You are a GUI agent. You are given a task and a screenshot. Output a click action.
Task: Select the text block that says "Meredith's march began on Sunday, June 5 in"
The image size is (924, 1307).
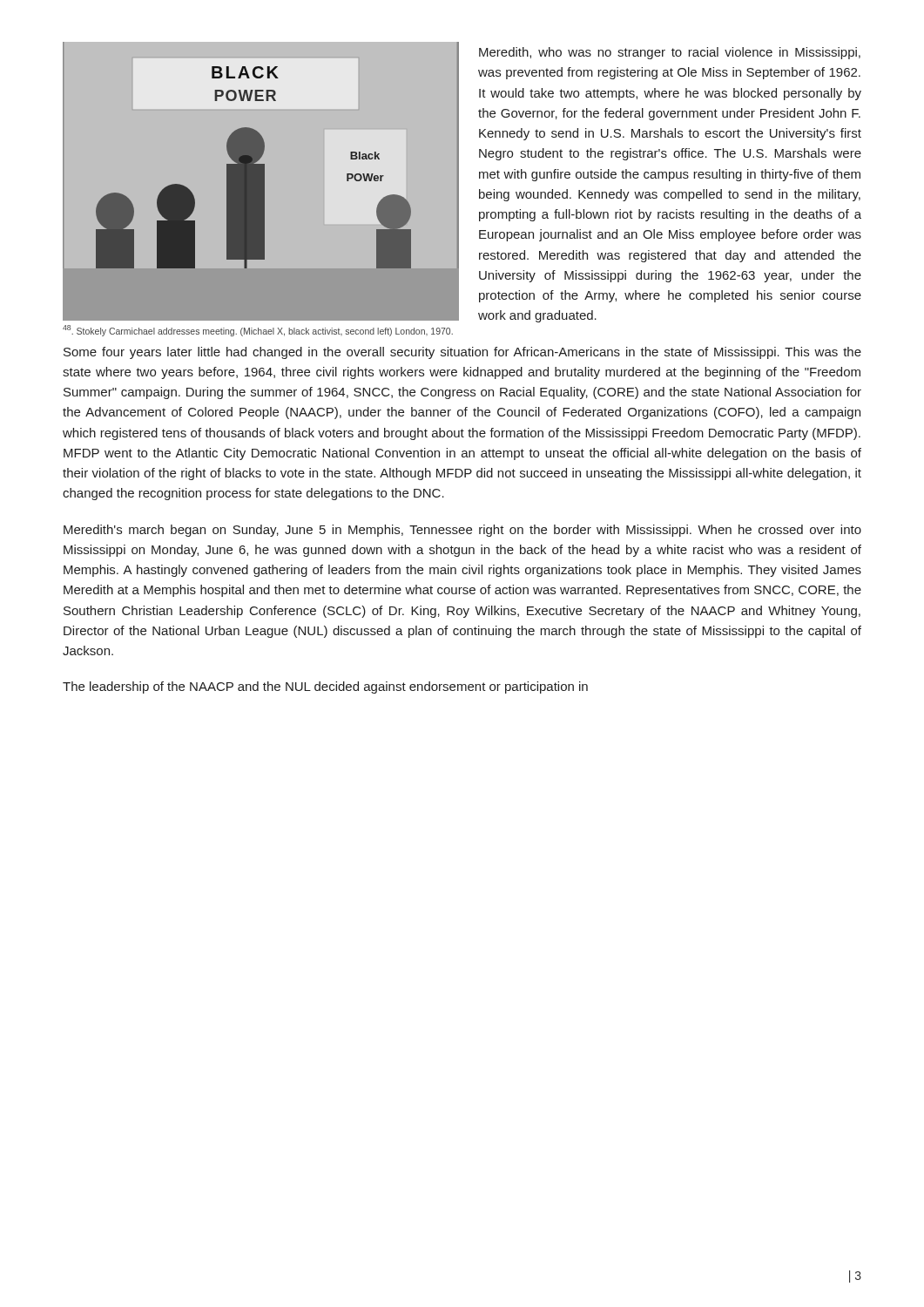point(462,590)
